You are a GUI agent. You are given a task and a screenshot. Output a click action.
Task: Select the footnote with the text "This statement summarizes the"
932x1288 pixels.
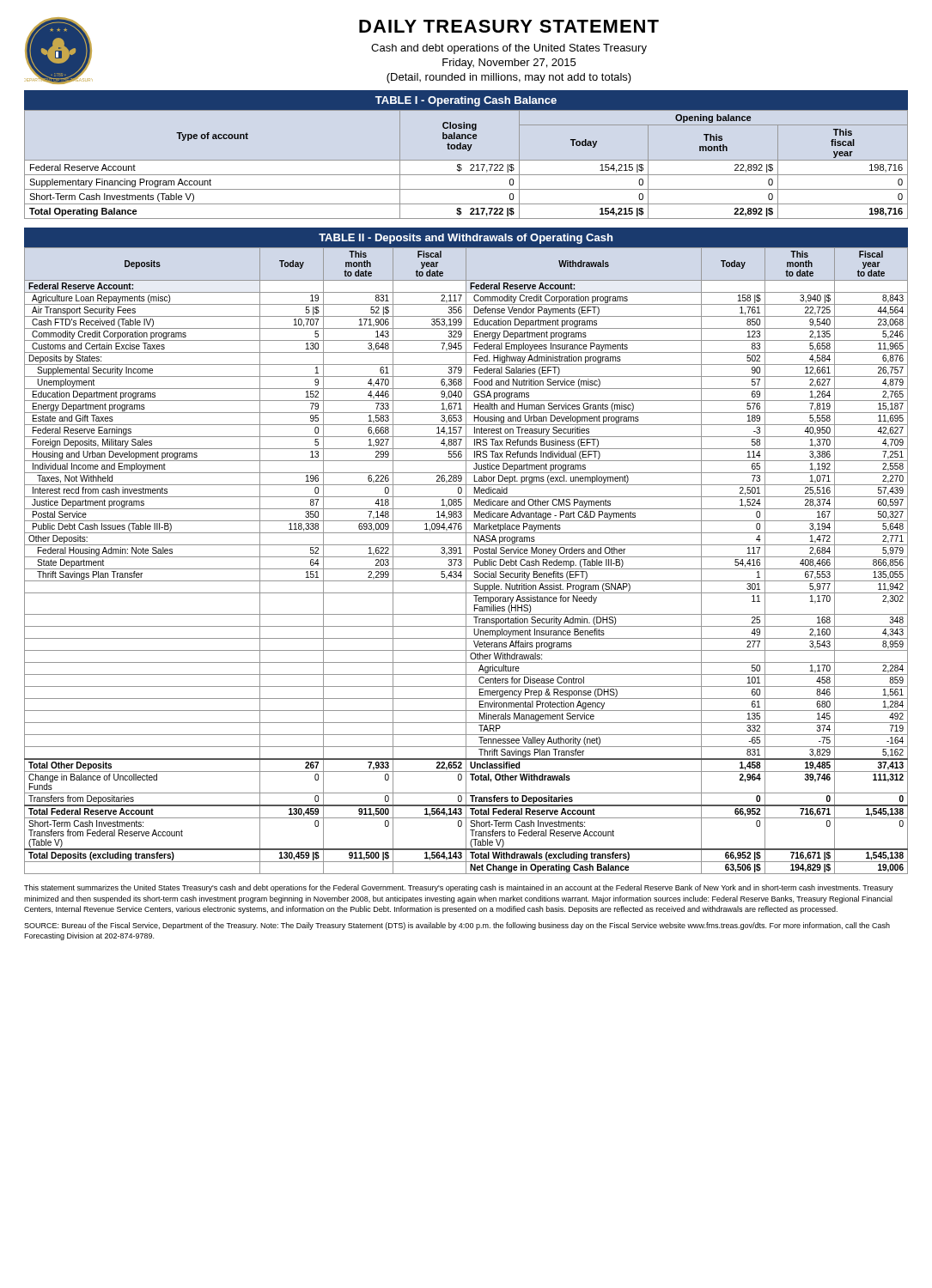[x=458, y=899]
